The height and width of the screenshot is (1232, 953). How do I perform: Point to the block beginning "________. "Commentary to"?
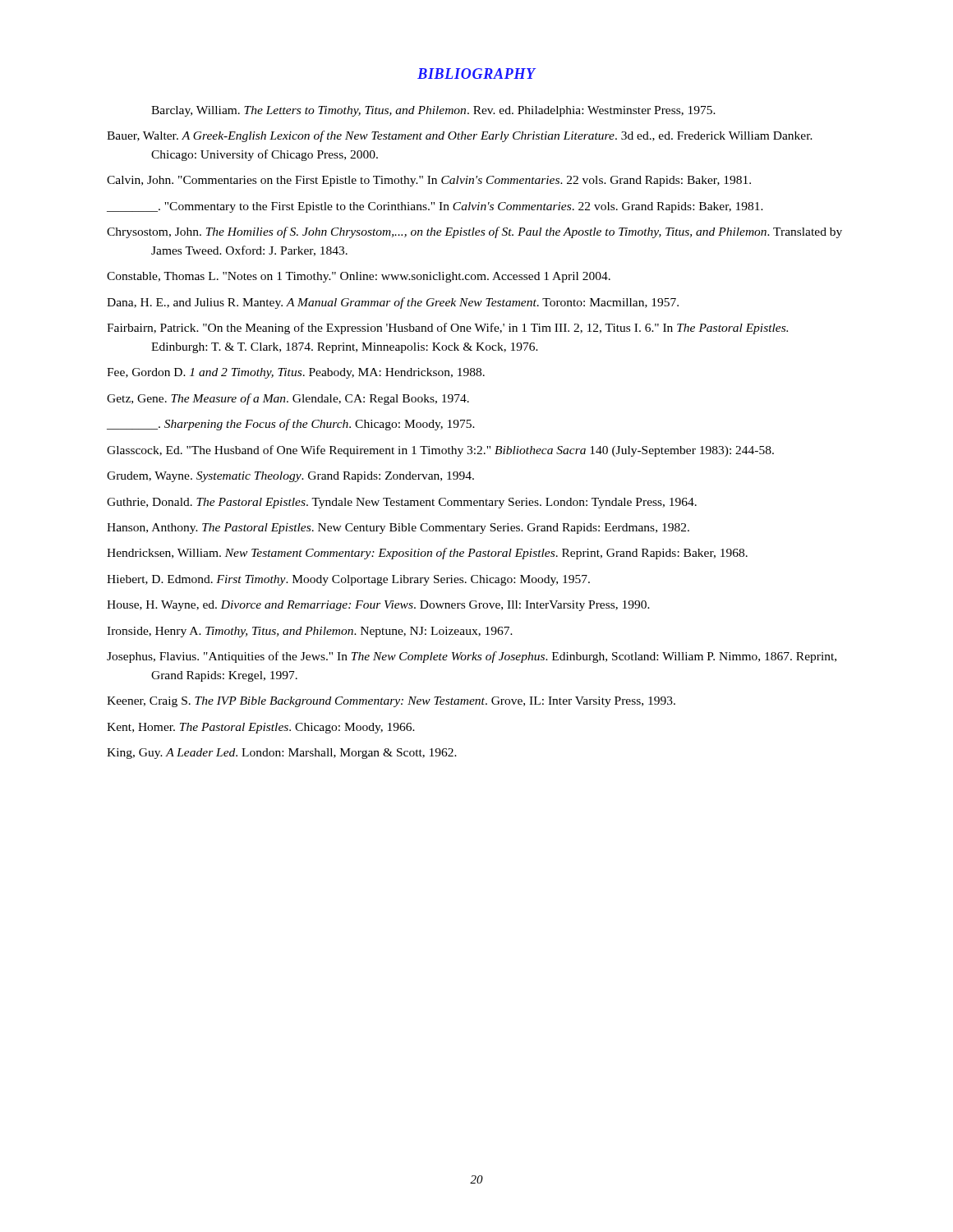pyautogui.click(x=435, y=206)
